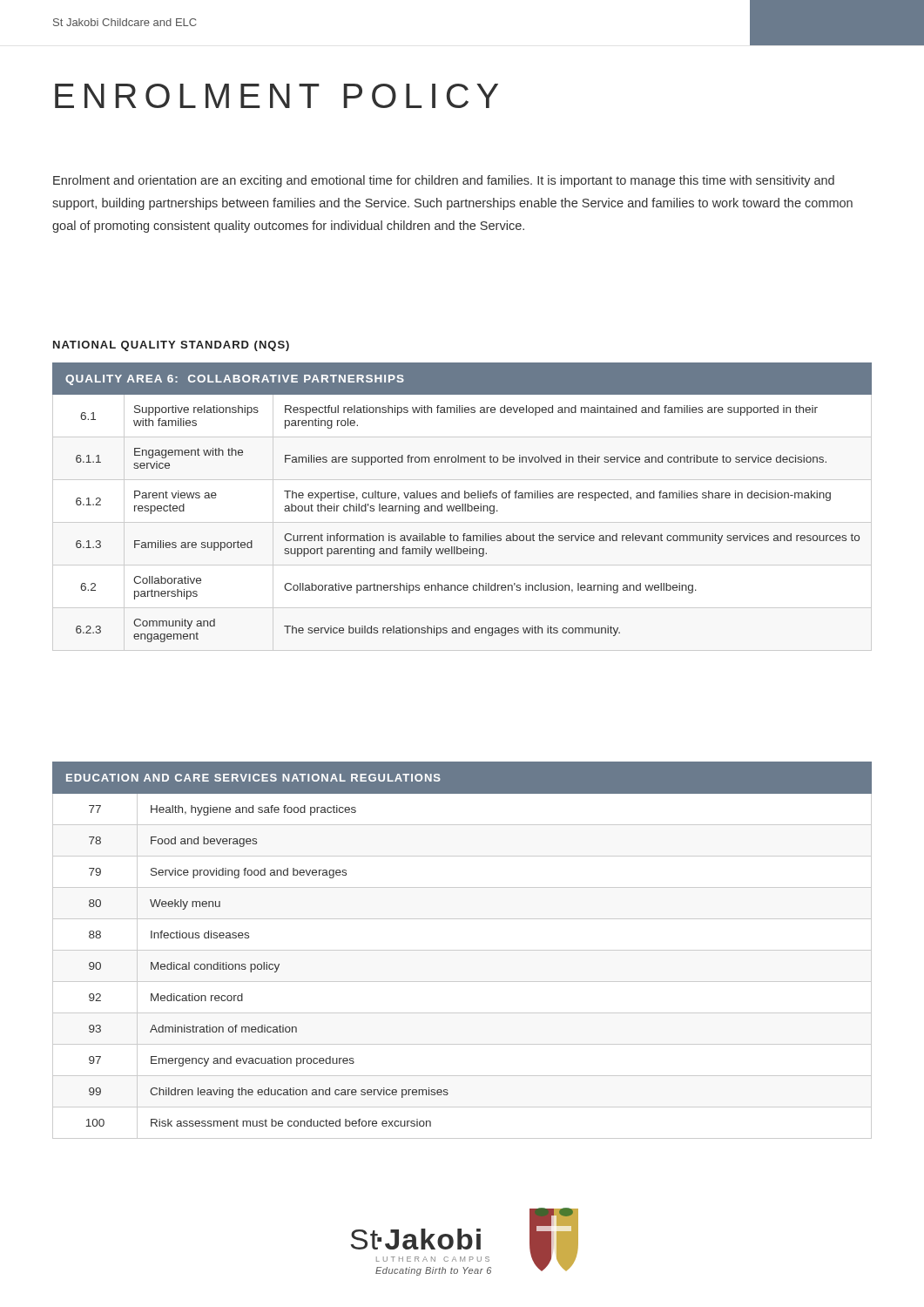Click on the table containing "Risk assessment must be conducted"
Viewport: 924px width, 1307px height.
(x=462, y=950)
